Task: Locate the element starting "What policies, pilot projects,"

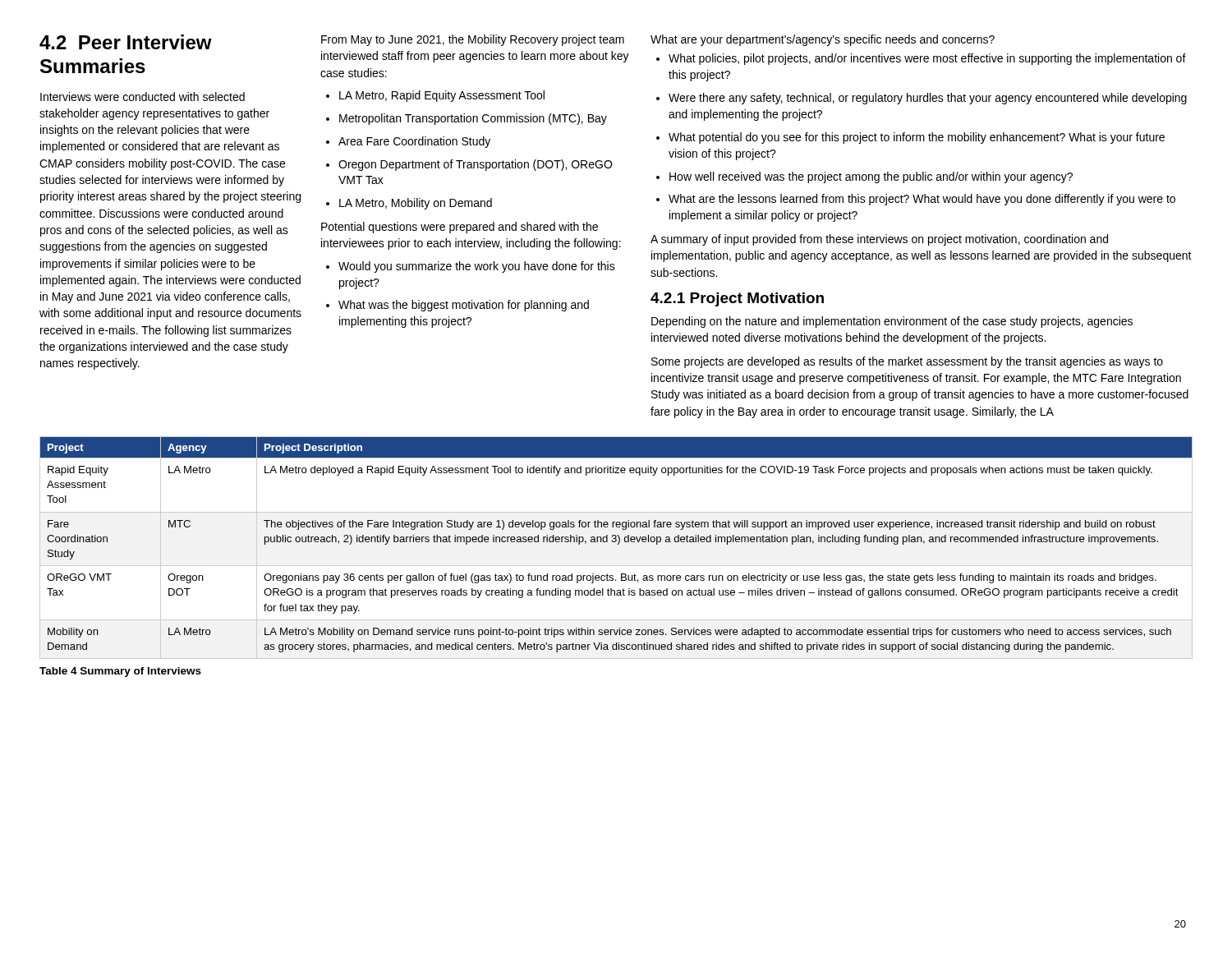Action: 922,68
